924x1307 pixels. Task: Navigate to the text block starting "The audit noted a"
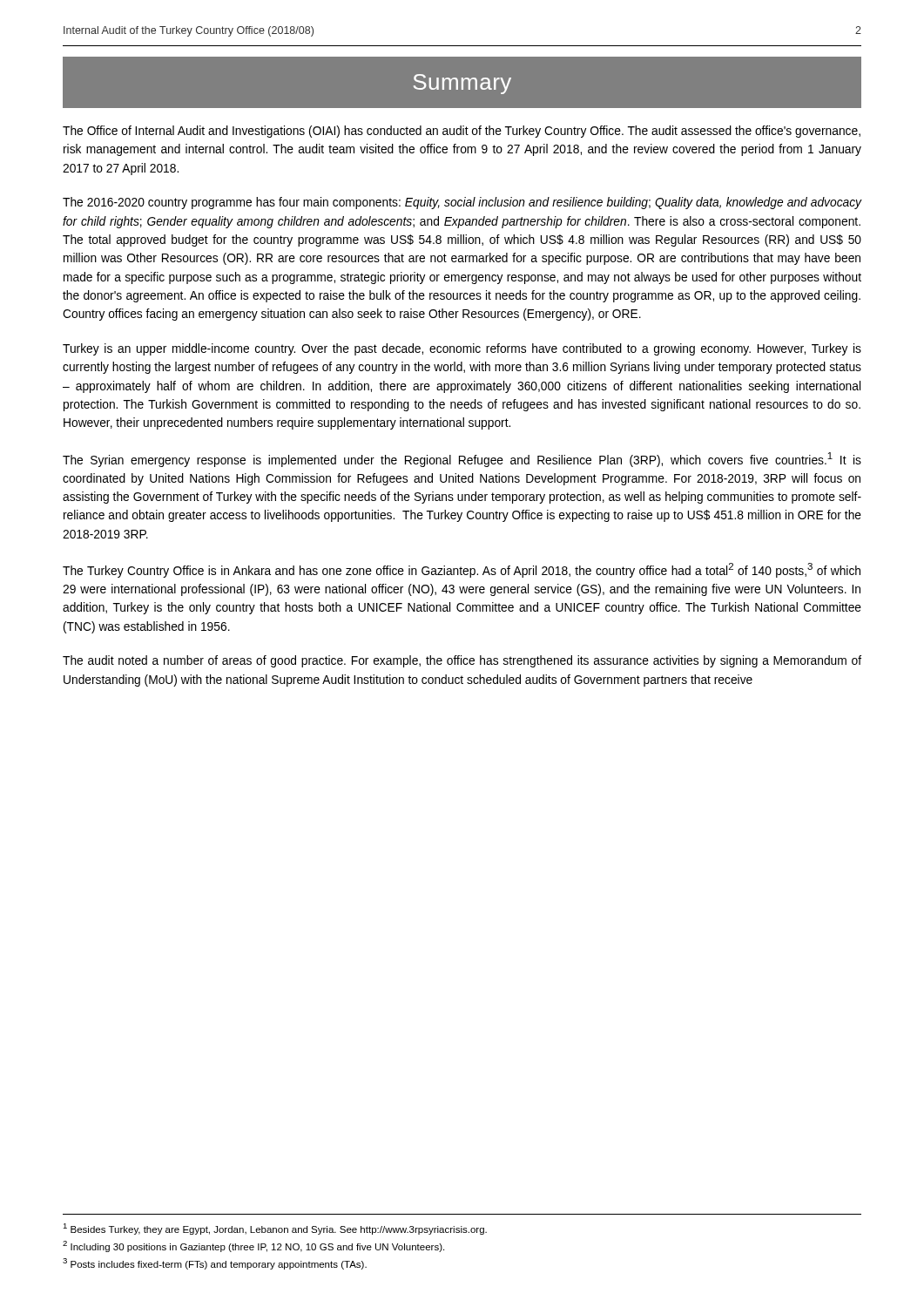pyautogui.click(x=462, y=670)
